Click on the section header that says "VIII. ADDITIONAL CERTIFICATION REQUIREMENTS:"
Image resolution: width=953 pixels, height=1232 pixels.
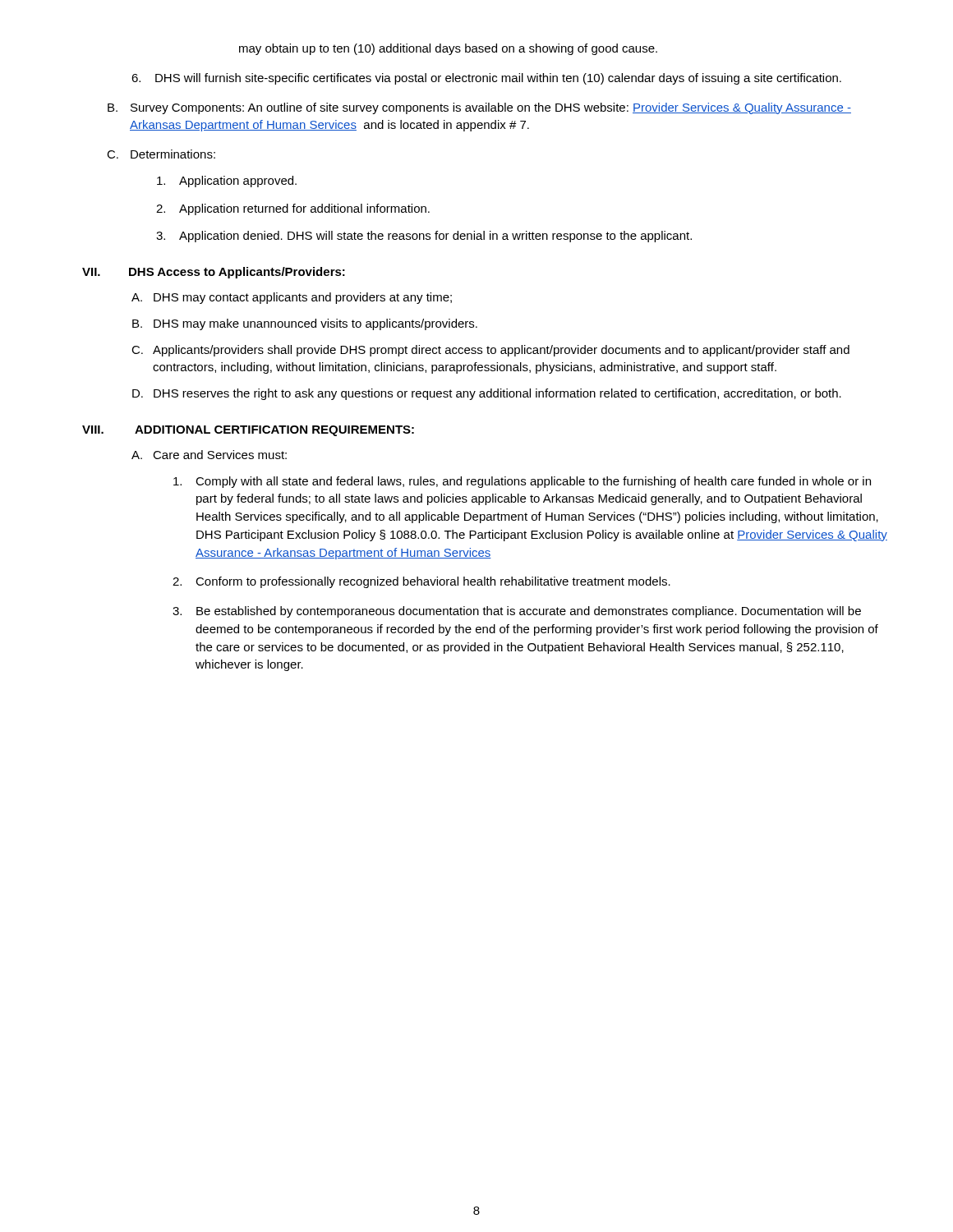coord(249,429)
